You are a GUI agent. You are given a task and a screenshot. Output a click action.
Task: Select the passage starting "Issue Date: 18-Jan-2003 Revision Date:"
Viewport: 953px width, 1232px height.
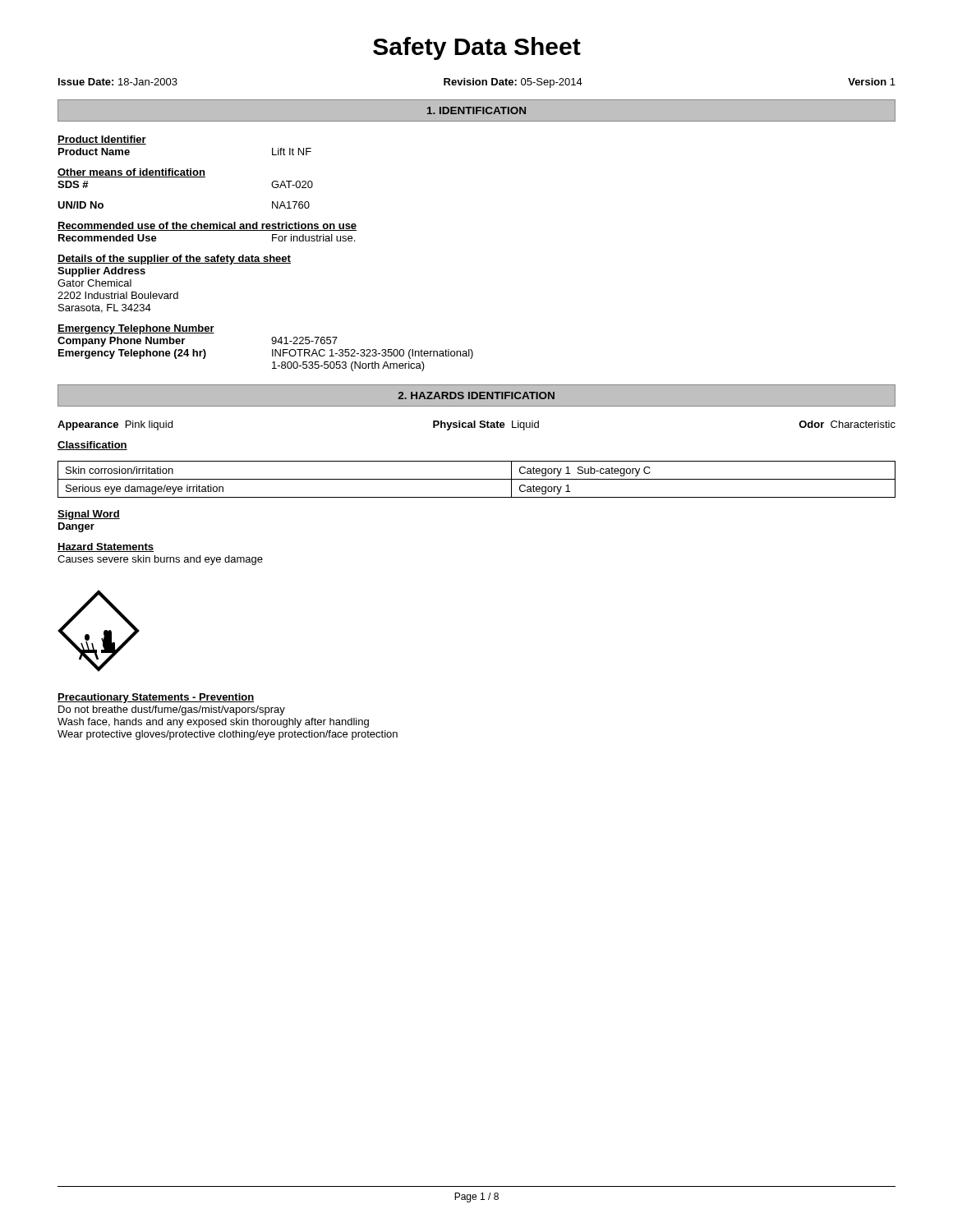(x=476, y=82)
